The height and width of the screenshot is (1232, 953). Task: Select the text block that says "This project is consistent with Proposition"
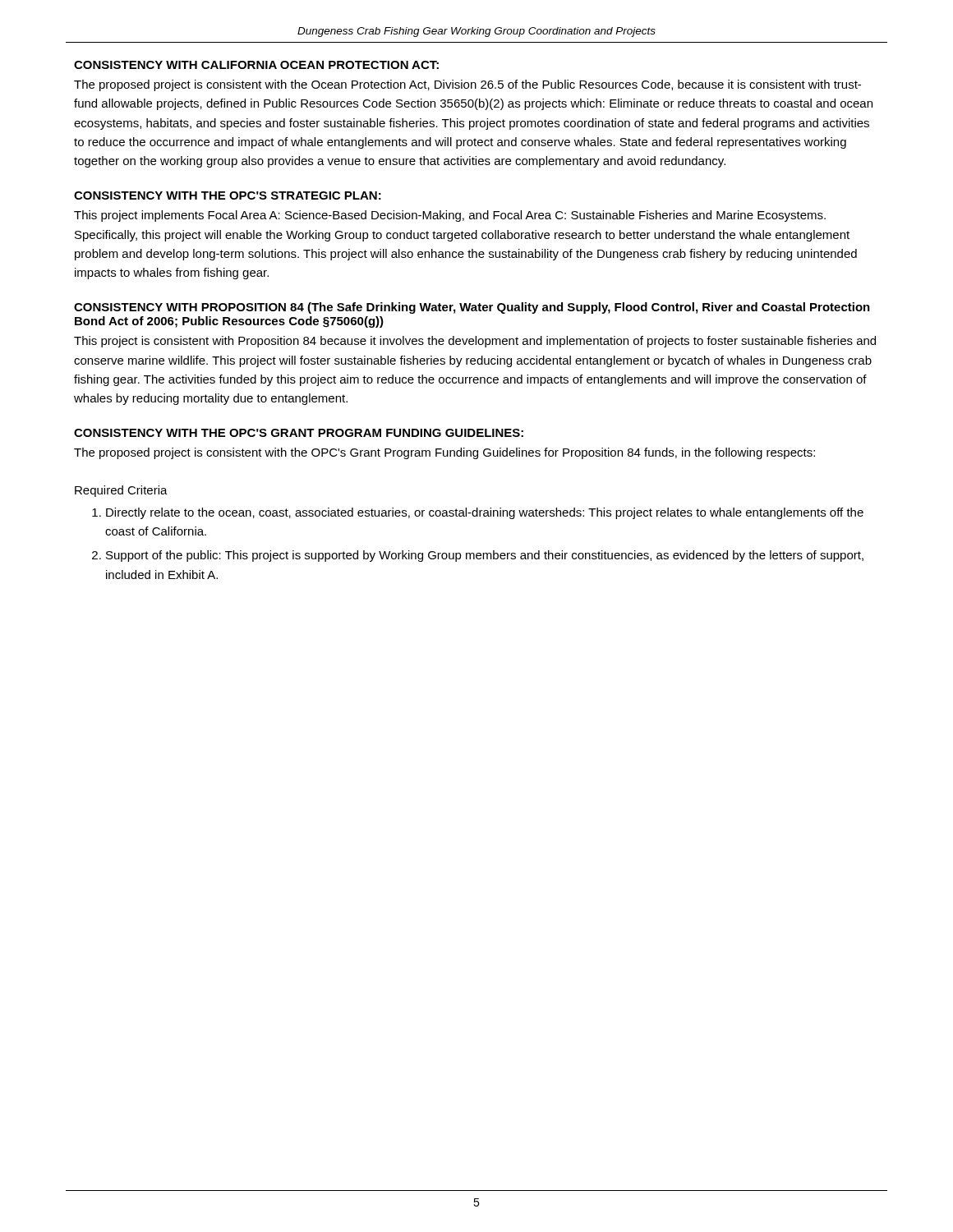[475, 369]
